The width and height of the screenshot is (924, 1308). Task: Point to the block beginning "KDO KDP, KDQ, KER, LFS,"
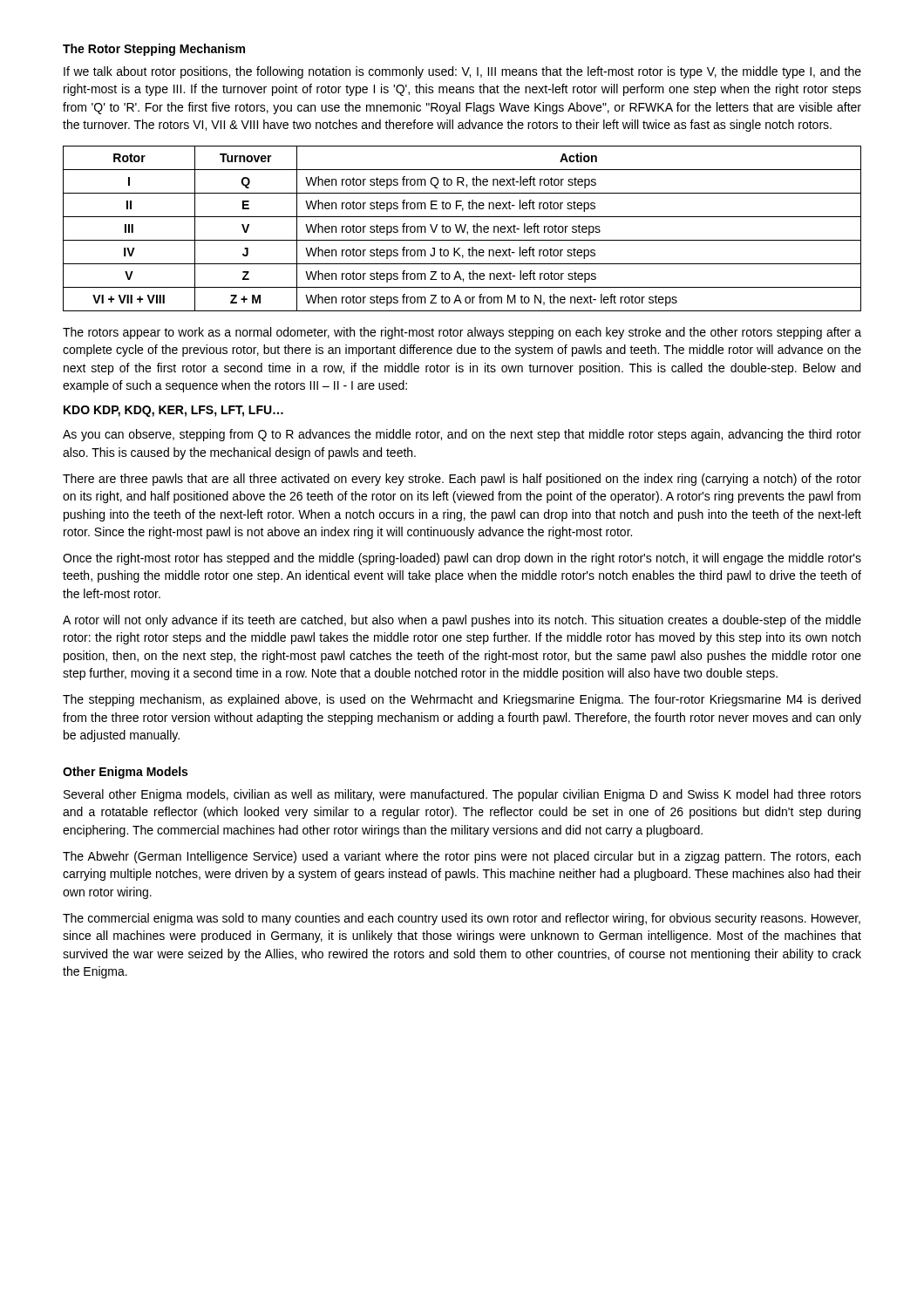(173, 410)
